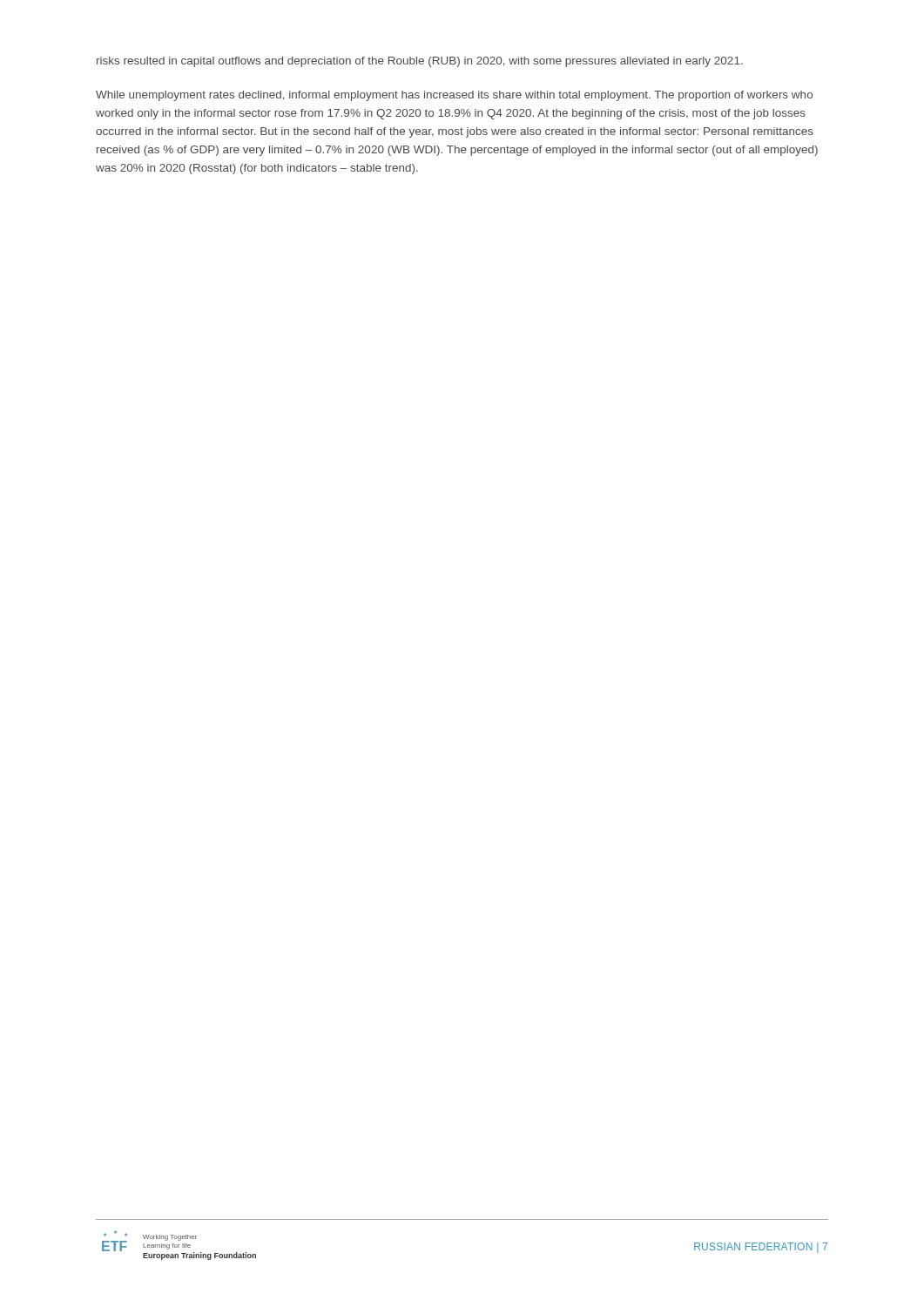
Task: Locate the block of text that opens with "risks resulted in capital"
Action: (420, 61)
